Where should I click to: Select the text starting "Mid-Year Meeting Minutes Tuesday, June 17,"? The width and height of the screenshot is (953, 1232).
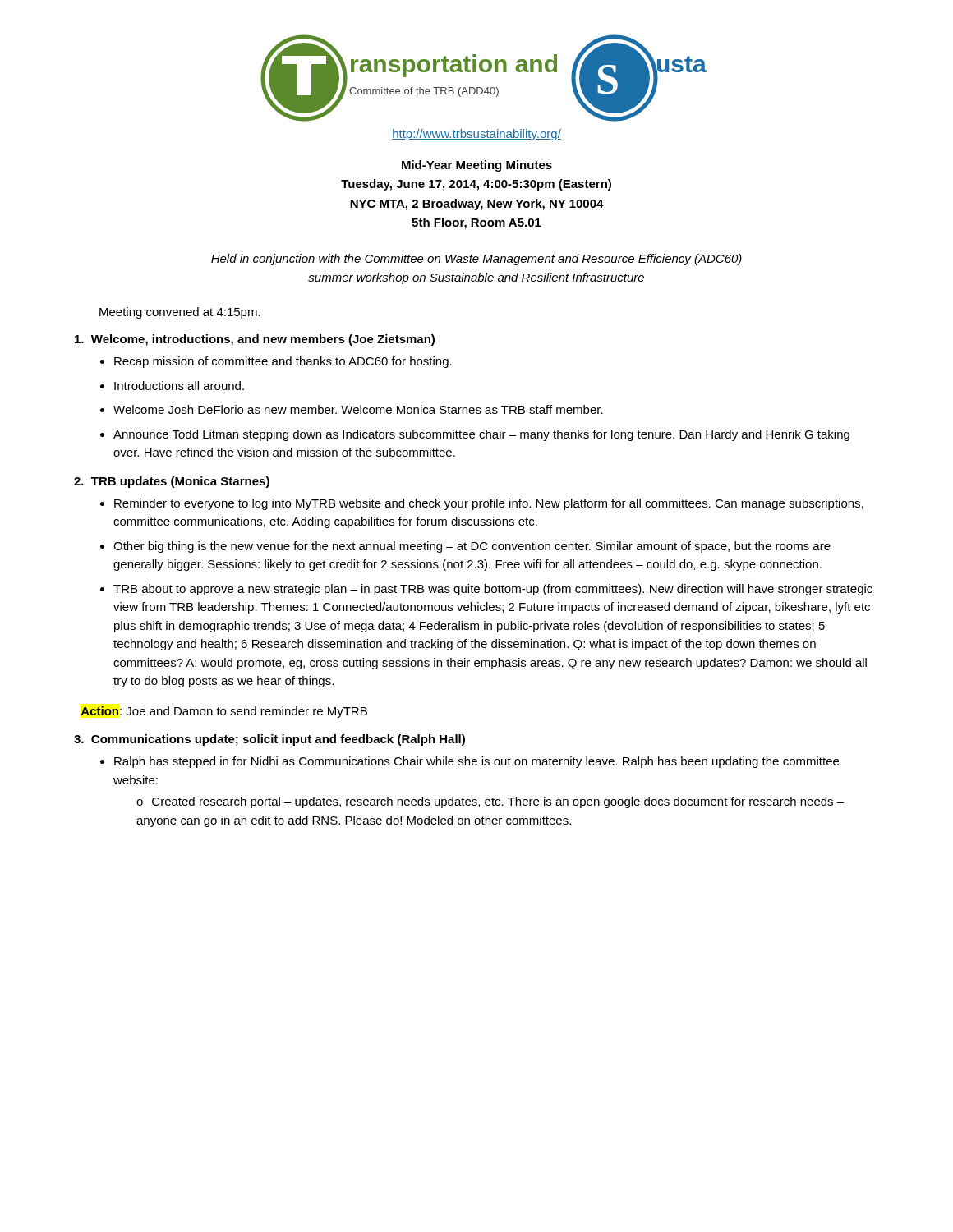click(x=476, y=193)
